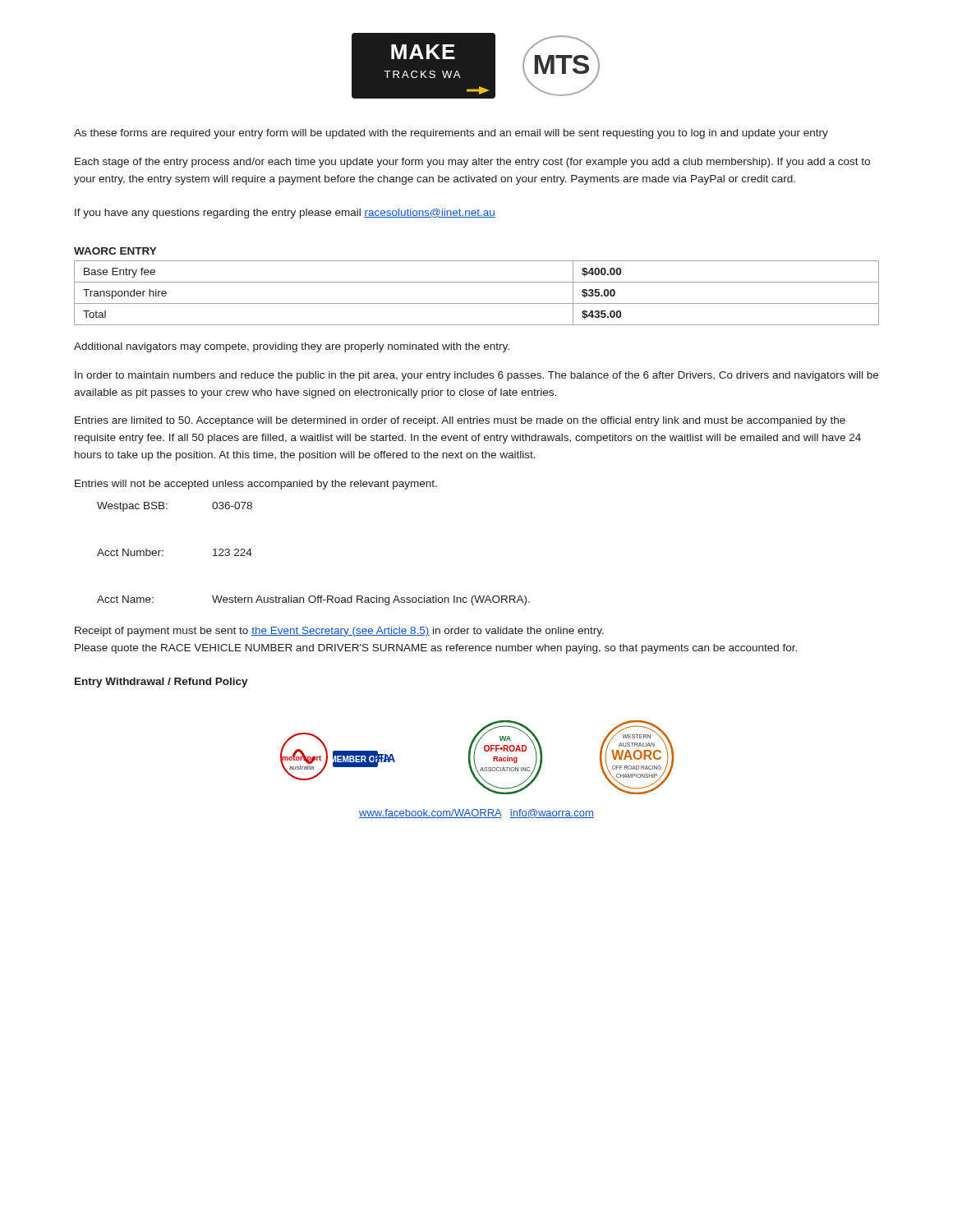Point to "Entry Withdrawal / Refund Policy"
Screen dimensions: 1232x953
coord(161,681)
